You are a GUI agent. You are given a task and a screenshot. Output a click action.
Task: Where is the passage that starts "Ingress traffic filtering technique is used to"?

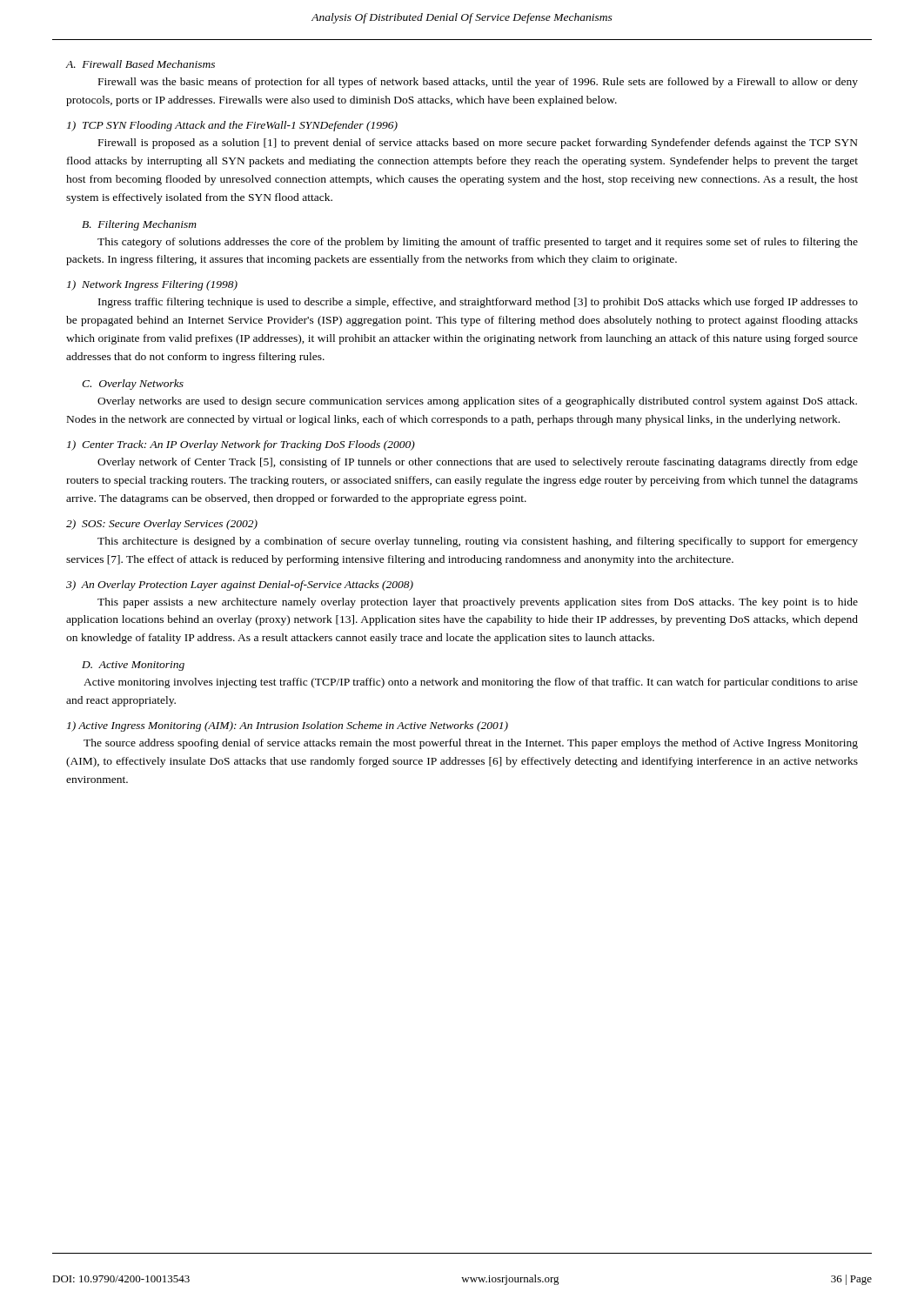[x=462, y=329]
